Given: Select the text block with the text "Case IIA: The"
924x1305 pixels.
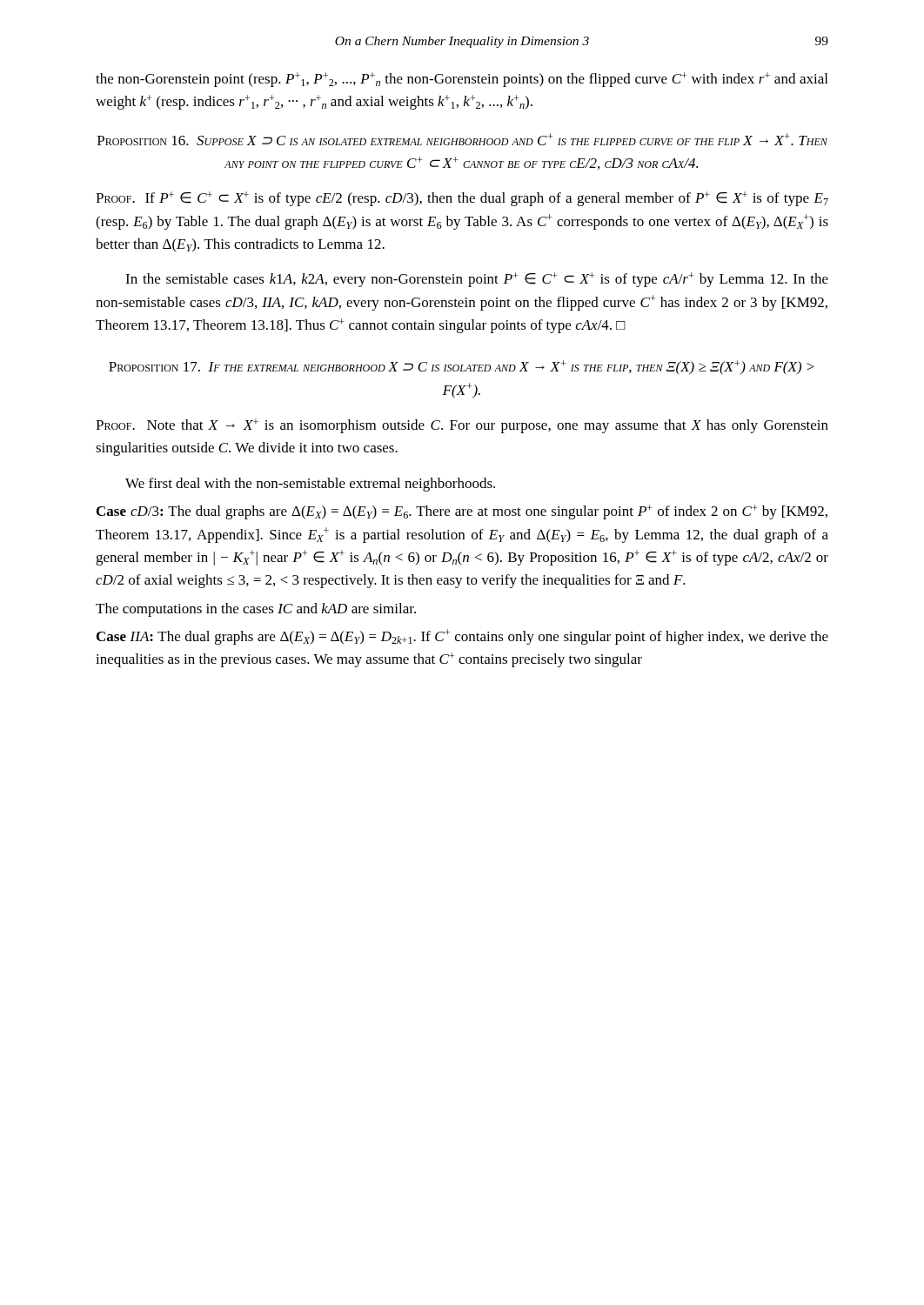Looking at the screenshot, I should click(462, 648).
